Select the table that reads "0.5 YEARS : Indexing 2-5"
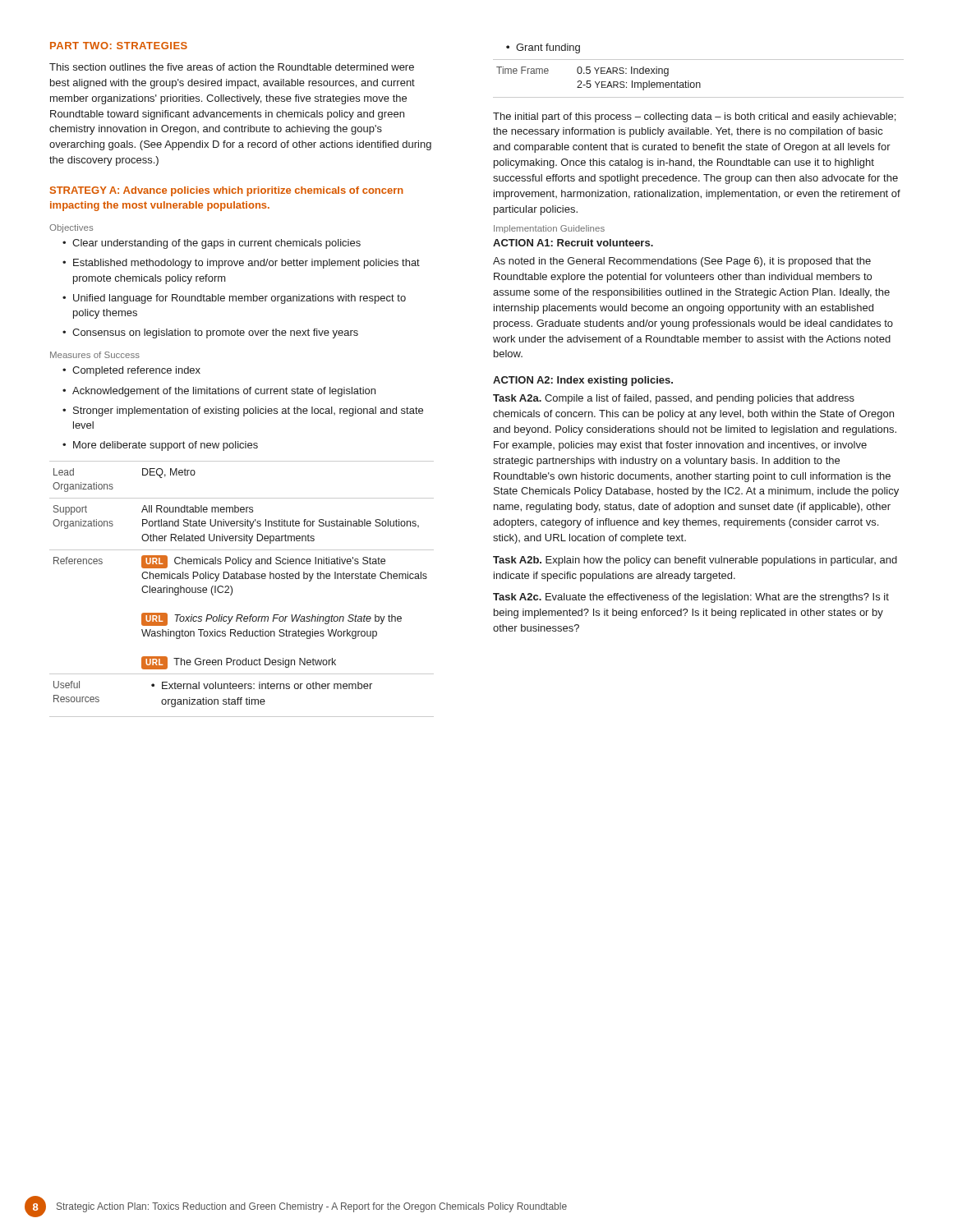Viewport: 953px width, 1232px height. click(x=698, y=78)
